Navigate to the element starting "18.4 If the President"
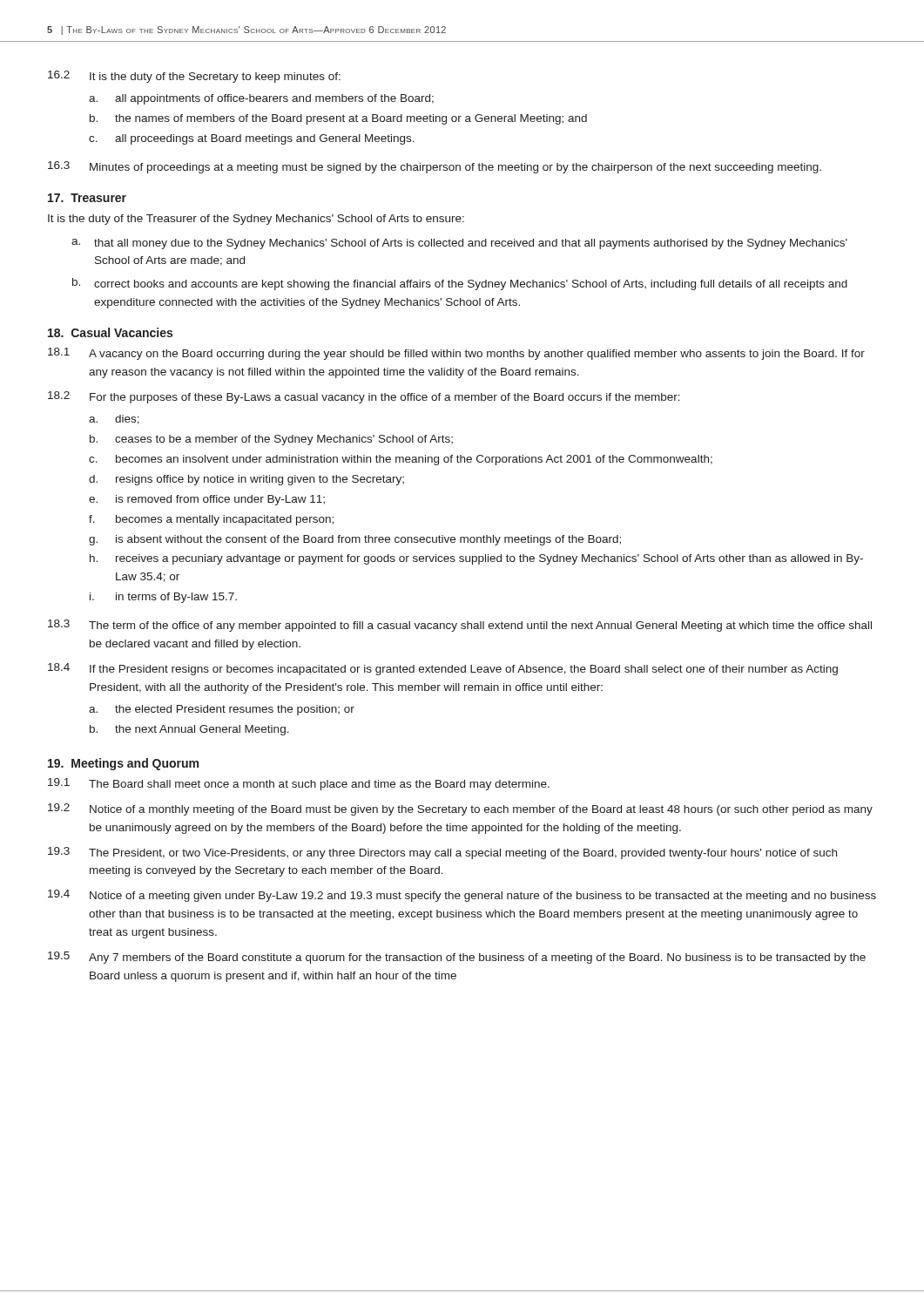Viewport: 924px width, 1307px height. coord(462,701)
